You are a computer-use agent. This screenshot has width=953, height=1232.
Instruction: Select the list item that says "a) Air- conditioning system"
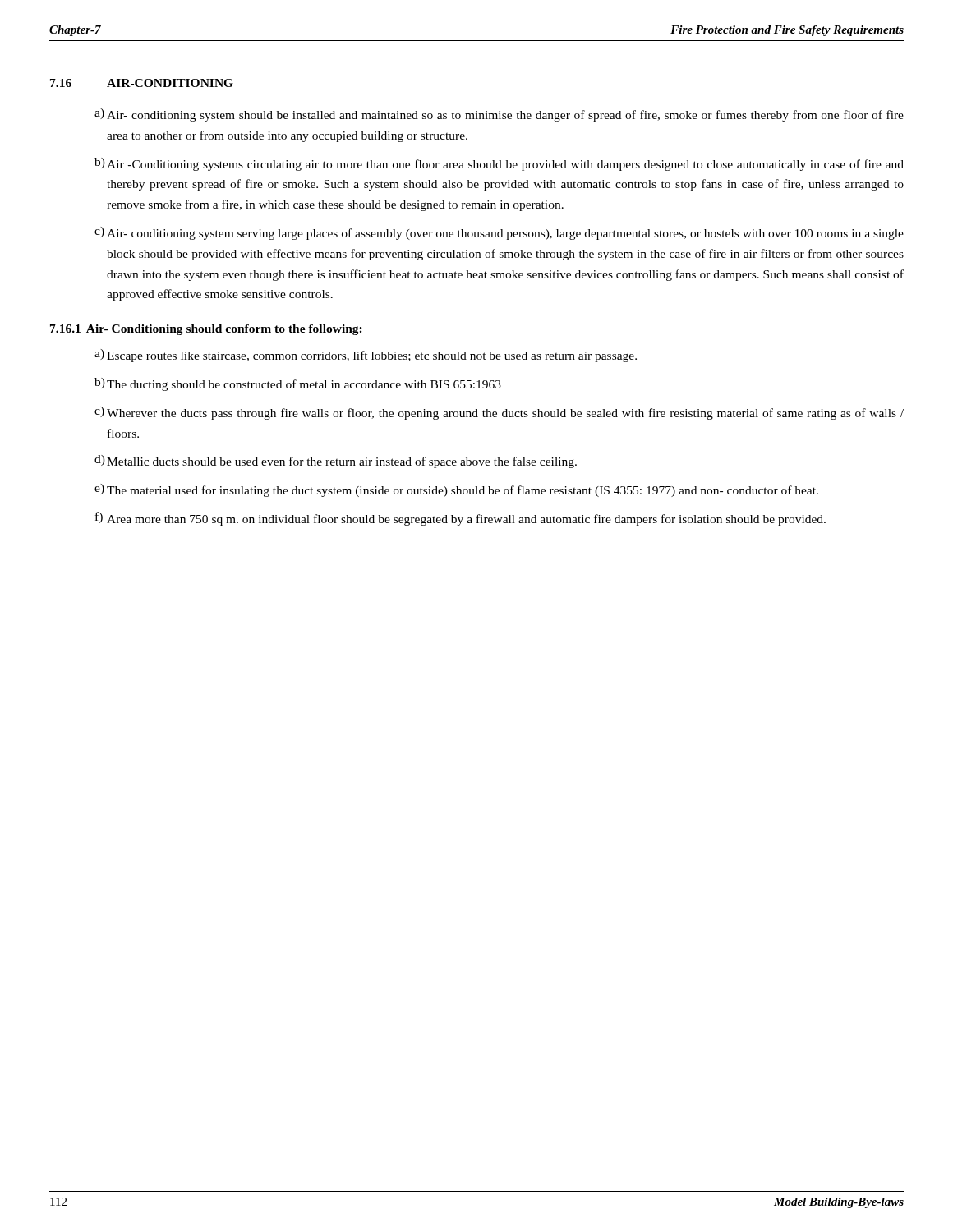pos(476,125)
